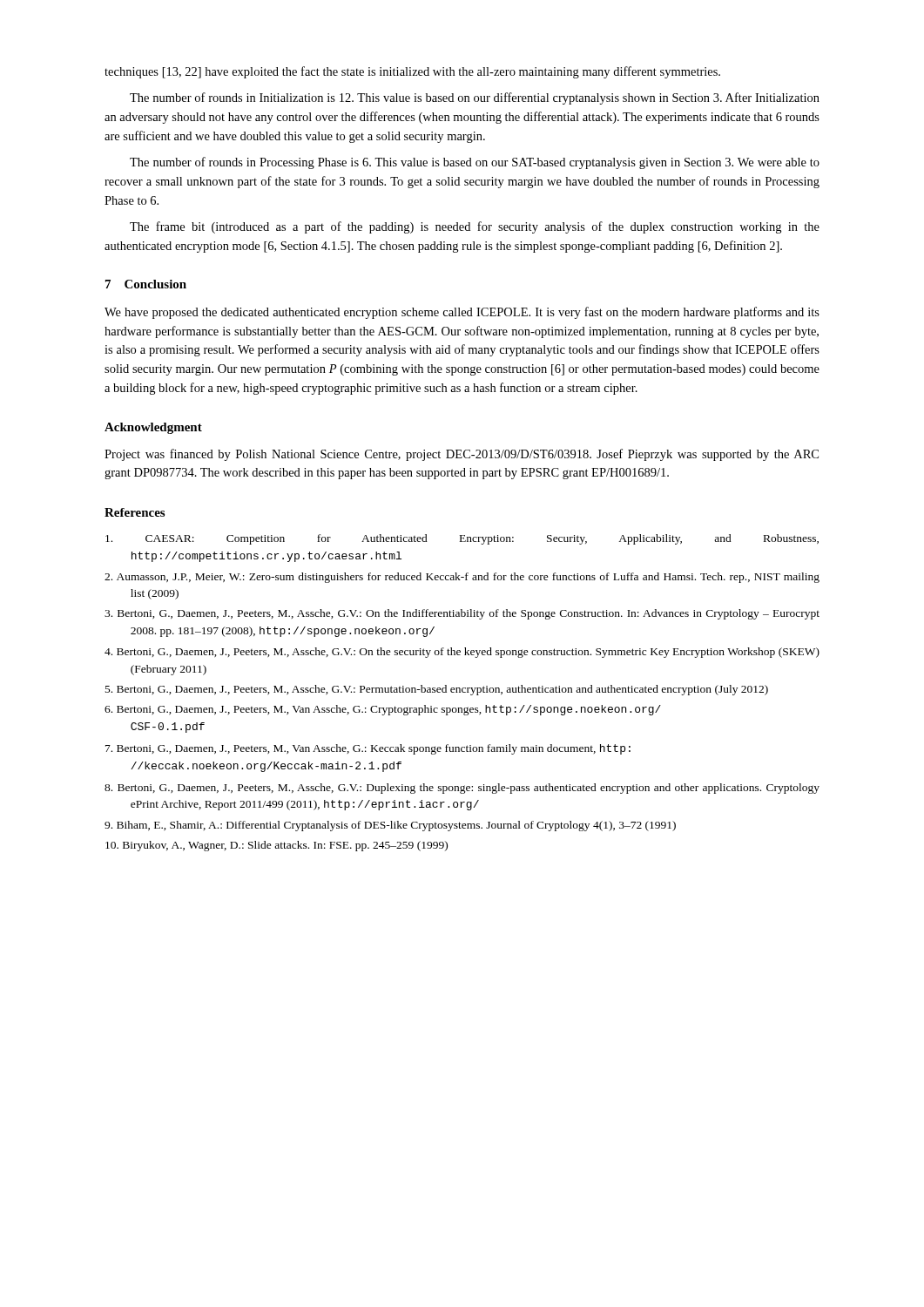Image resolution: width=924 pixels, height=1307 pixels.
Task: Select the text block that says "We have proposed the dedicated"
Action: tap(462, 350)
